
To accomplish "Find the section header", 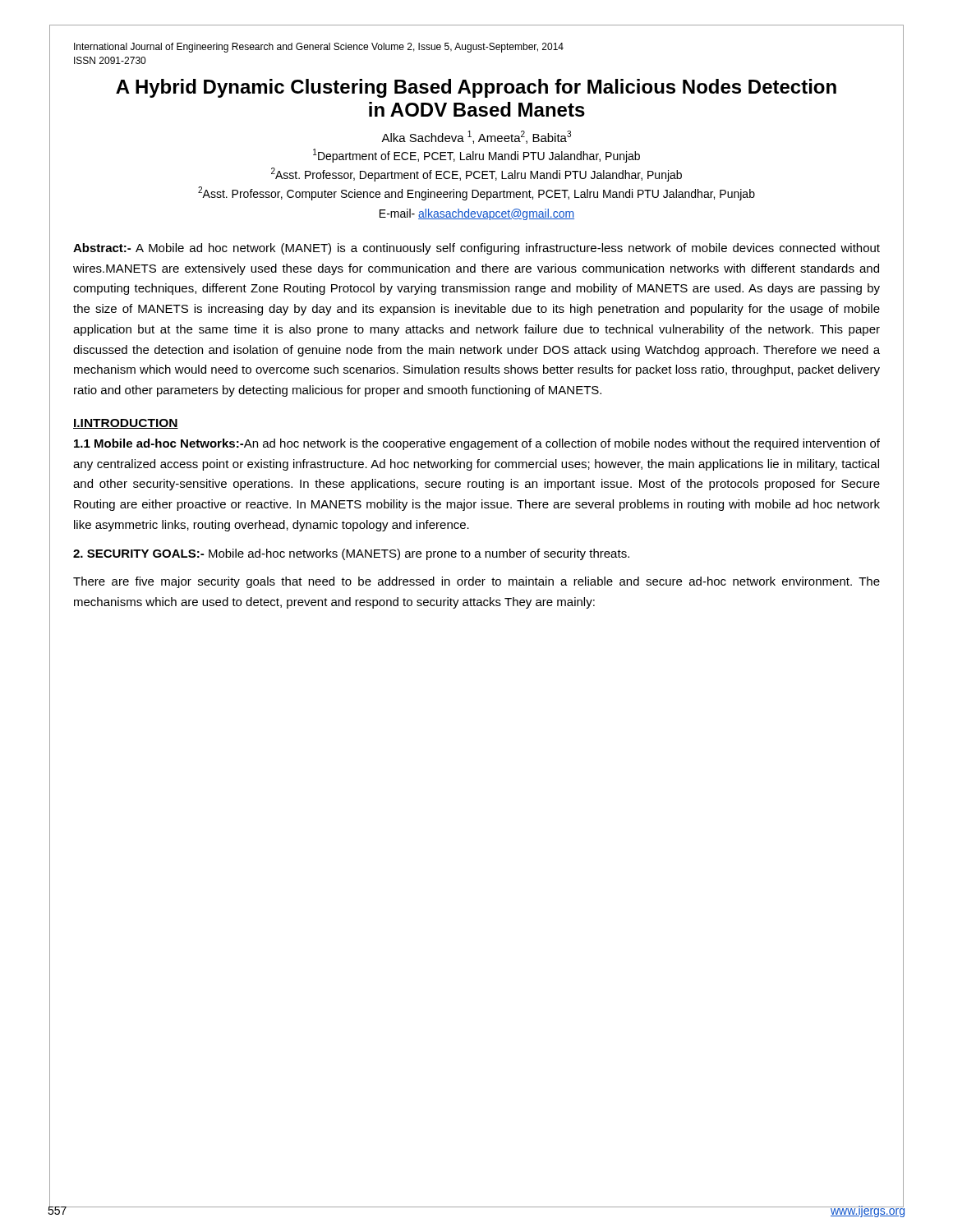I will point(125,422).
